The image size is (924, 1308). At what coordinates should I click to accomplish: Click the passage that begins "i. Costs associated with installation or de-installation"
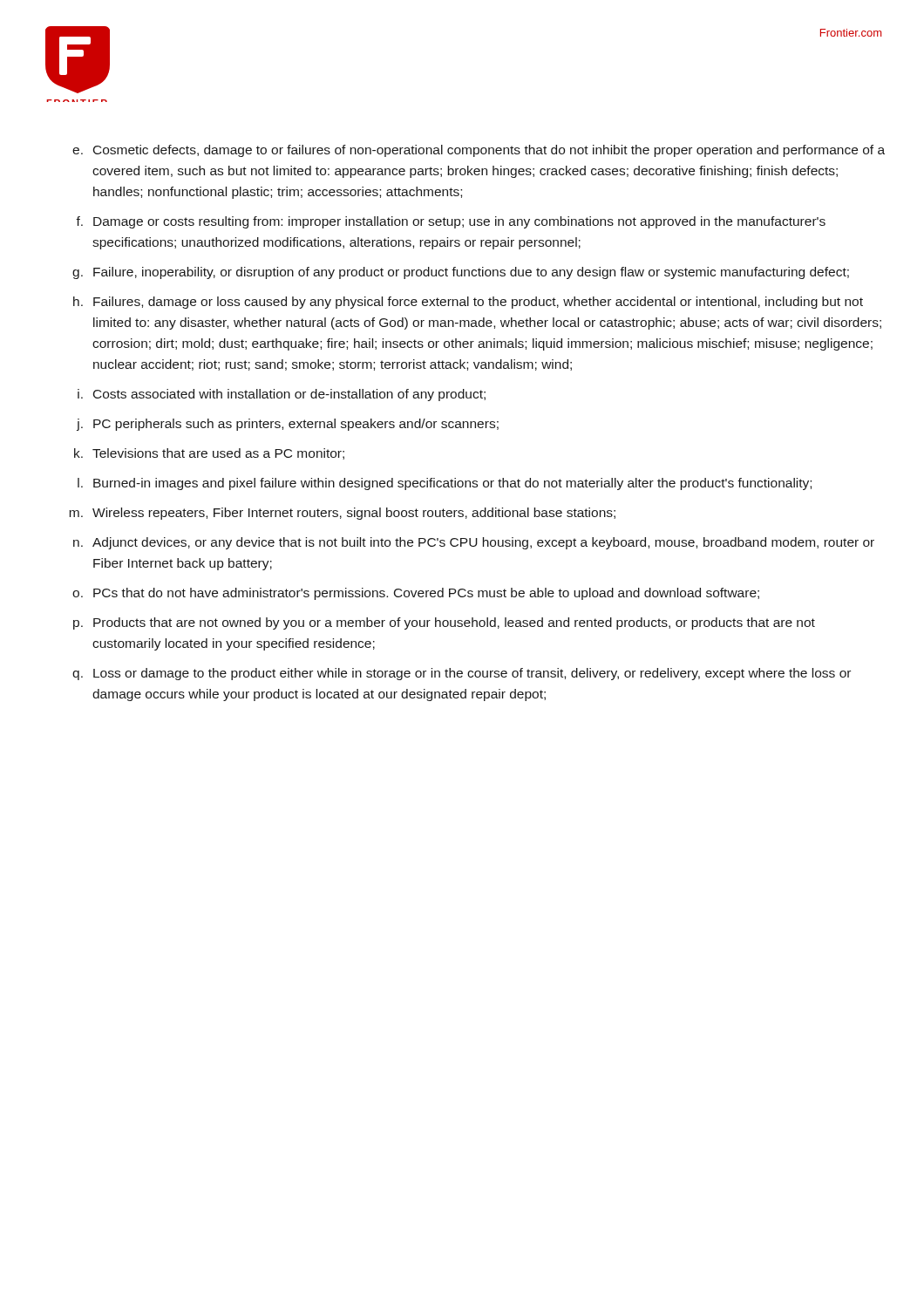[x=462, y=394]
